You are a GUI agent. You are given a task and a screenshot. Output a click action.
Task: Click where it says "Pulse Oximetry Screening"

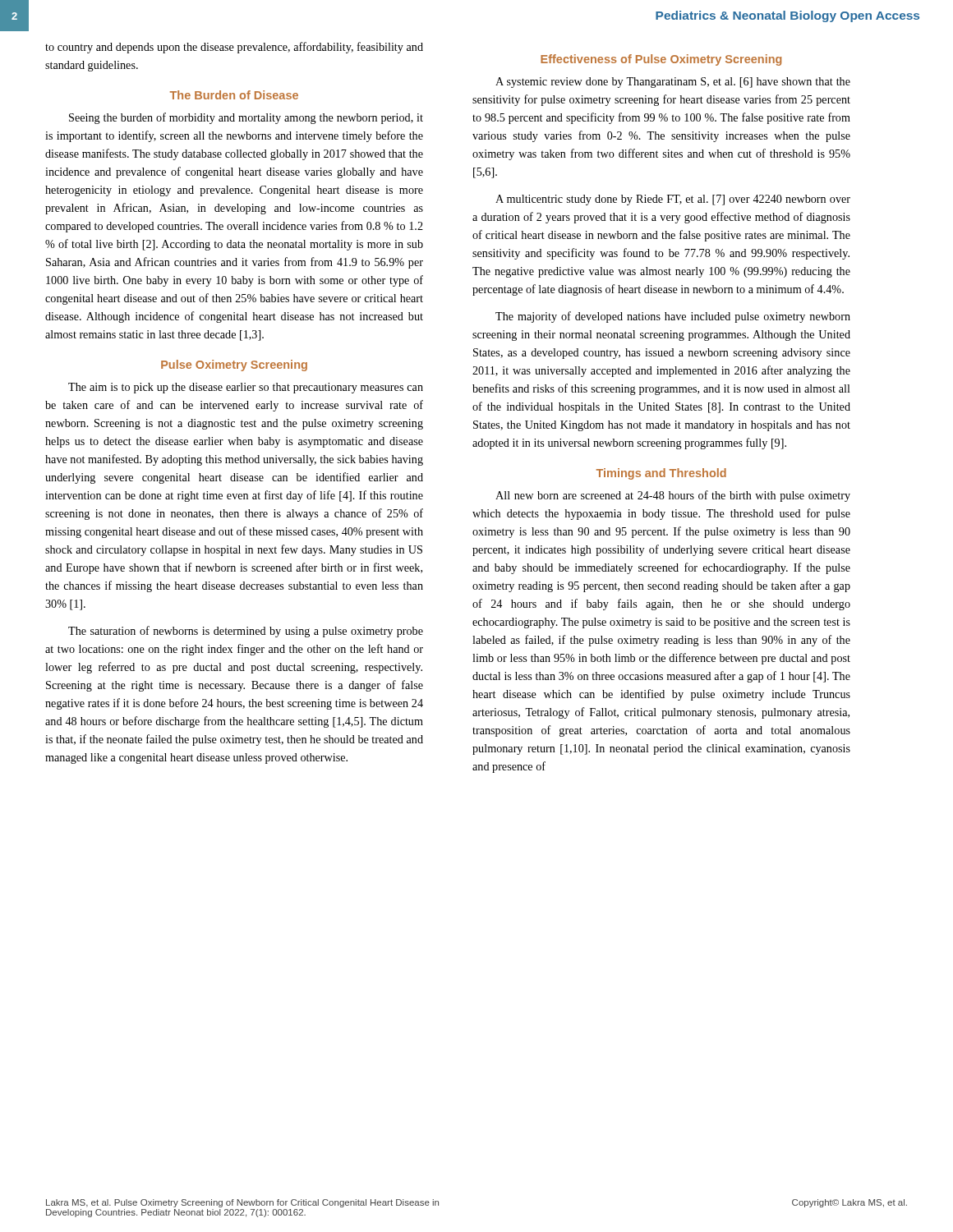[234, 365]
